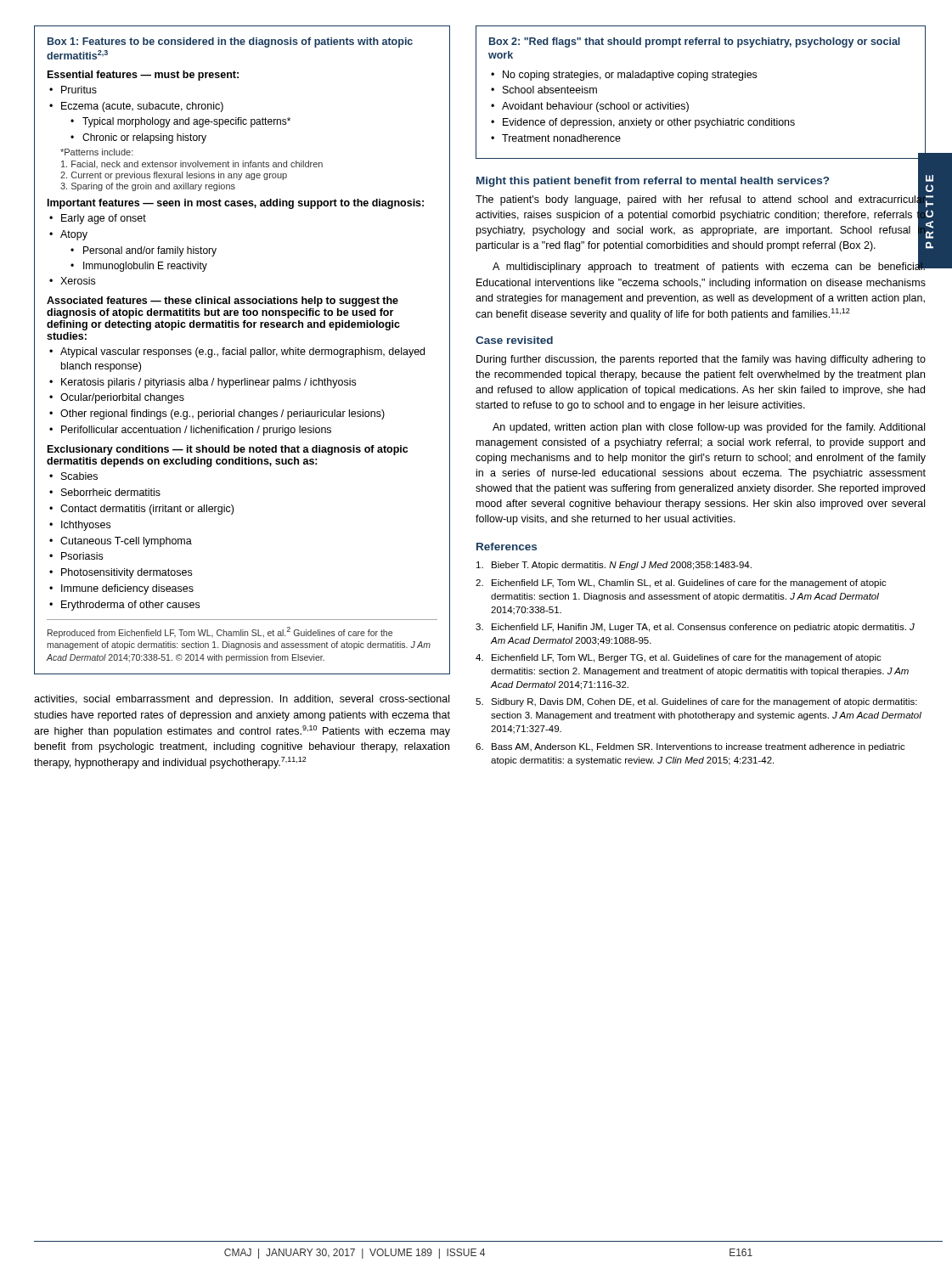The height and width of the screenshot is (1274, 952).
Task: Find "Personal and/or family history" on this page
Action: pyautogui.click(x=149, y=250)
